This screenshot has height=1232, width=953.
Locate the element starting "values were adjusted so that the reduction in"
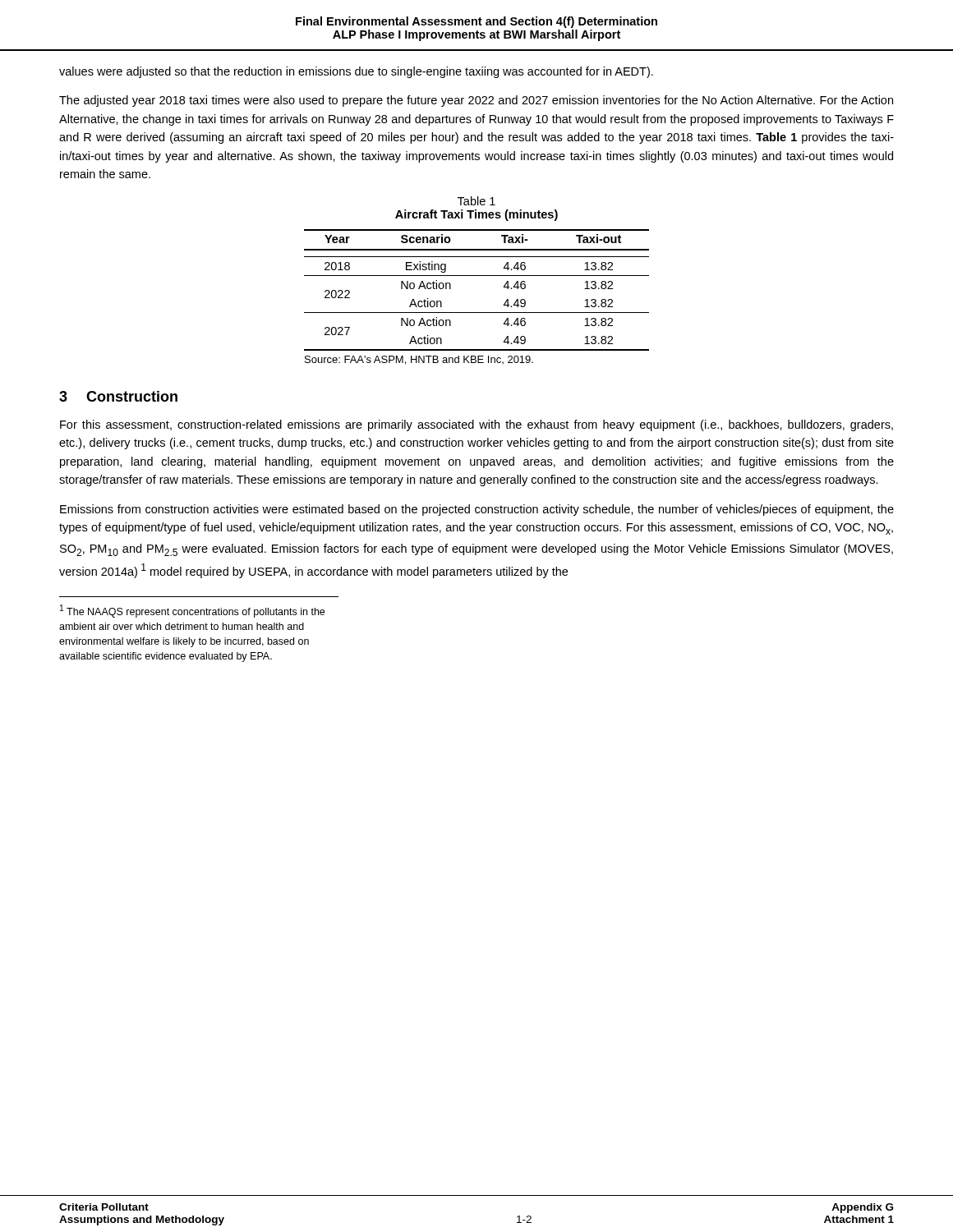tap(356, 71)
